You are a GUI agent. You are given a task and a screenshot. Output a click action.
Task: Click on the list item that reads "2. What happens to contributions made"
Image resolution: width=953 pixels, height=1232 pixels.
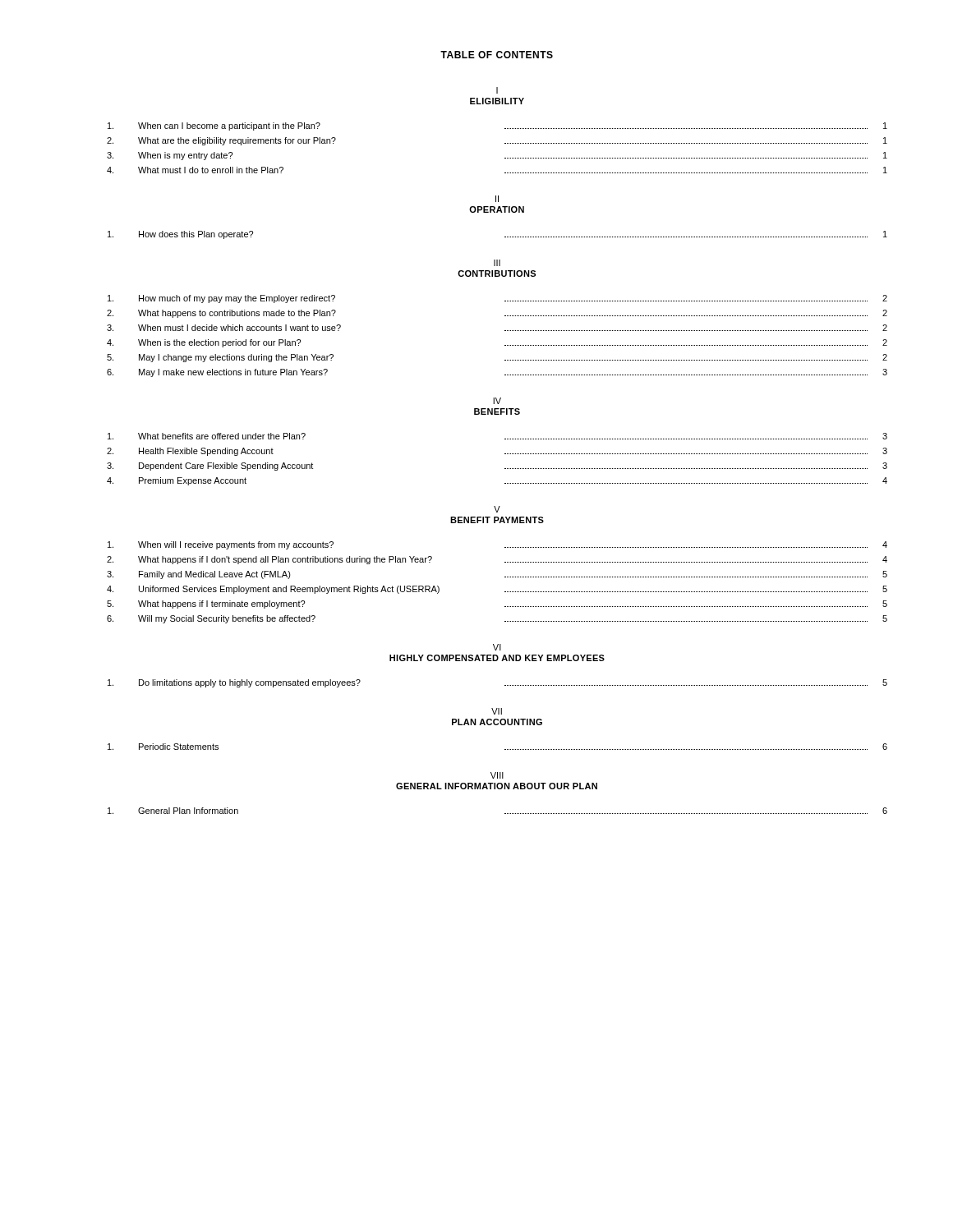pos(497,313)
